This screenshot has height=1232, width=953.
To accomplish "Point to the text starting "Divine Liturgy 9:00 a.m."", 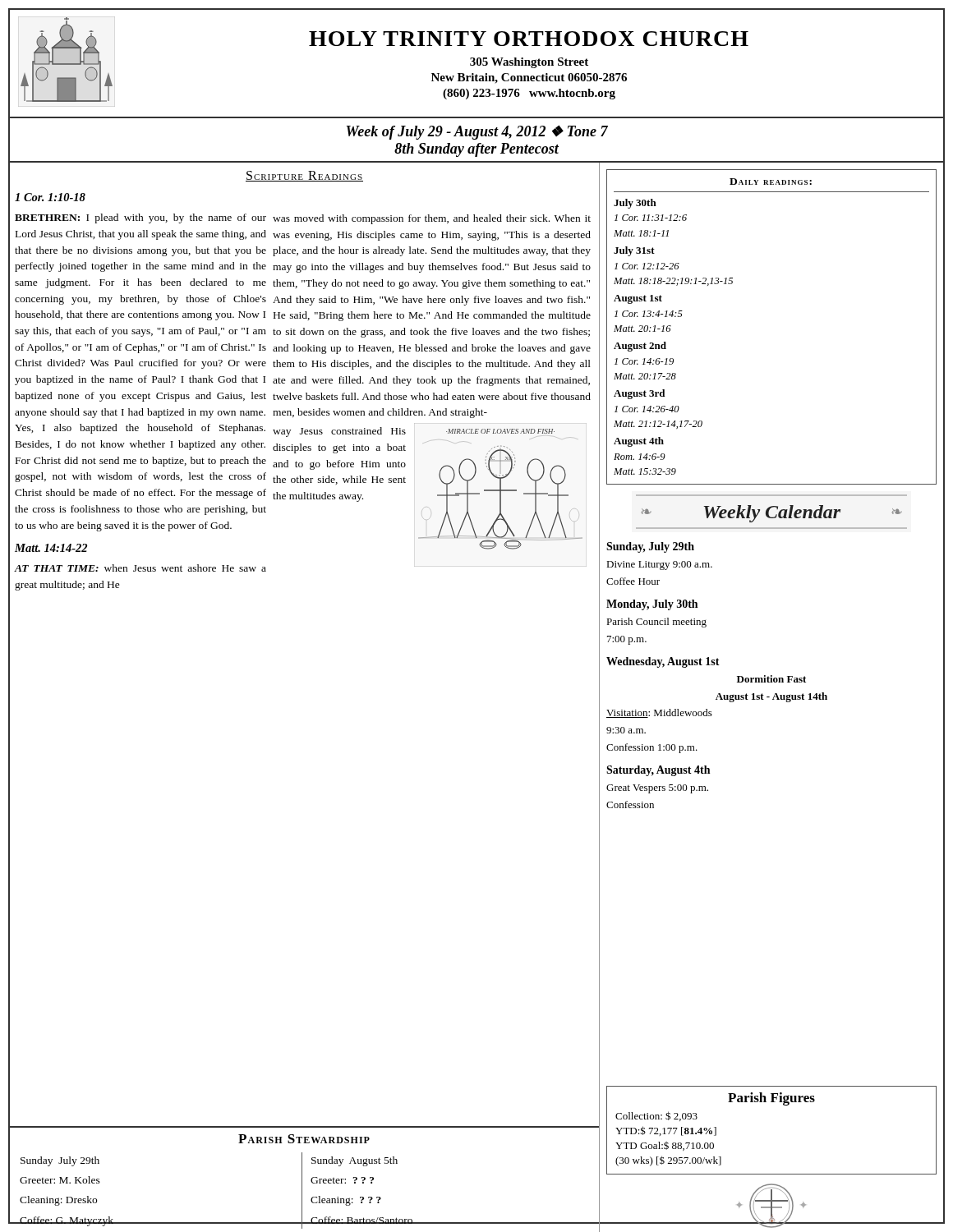I will 659,564.
